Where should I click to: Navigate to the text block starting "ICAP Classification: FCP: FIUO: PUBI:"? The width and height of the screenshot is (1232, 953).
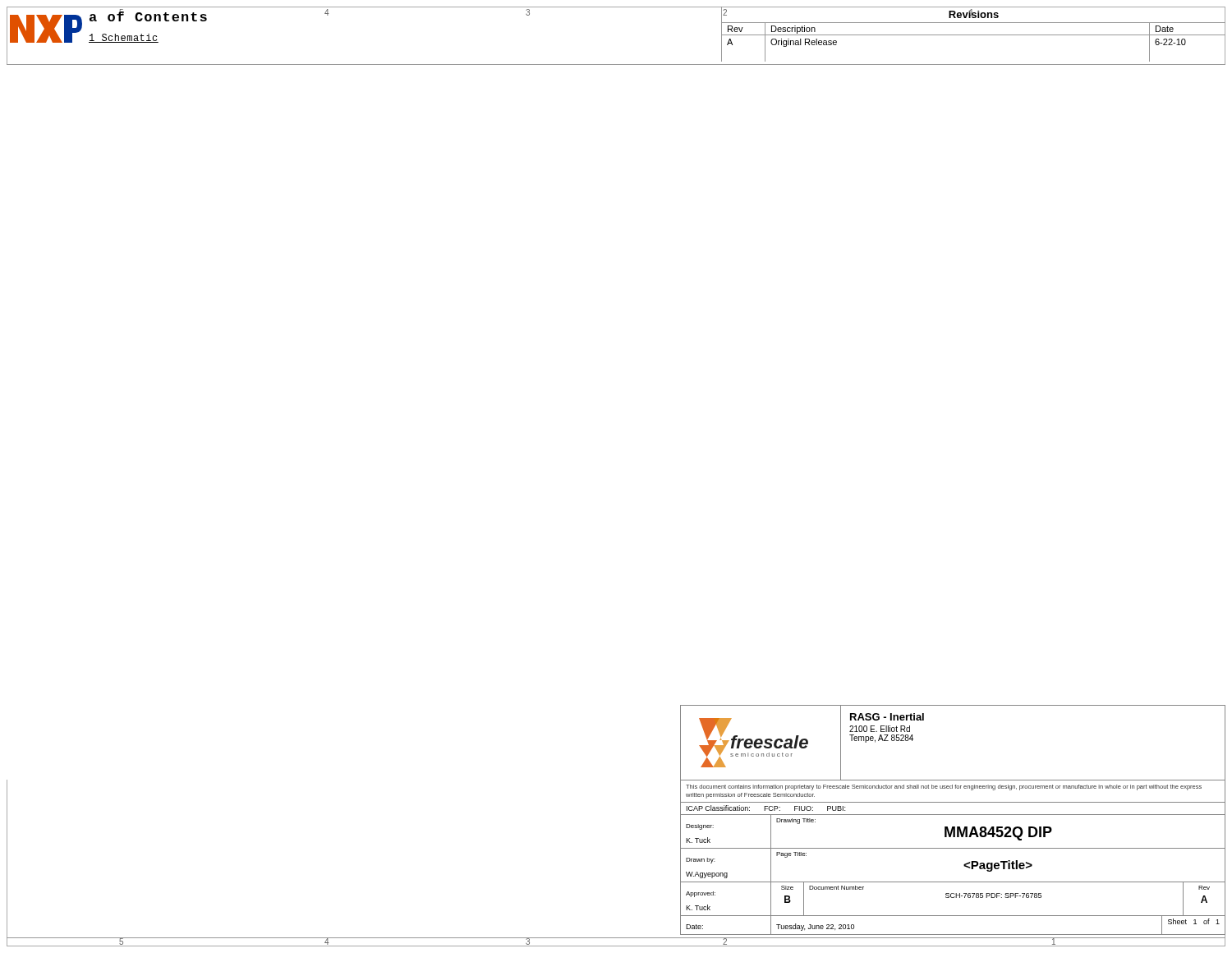click(x=766, y=808)
